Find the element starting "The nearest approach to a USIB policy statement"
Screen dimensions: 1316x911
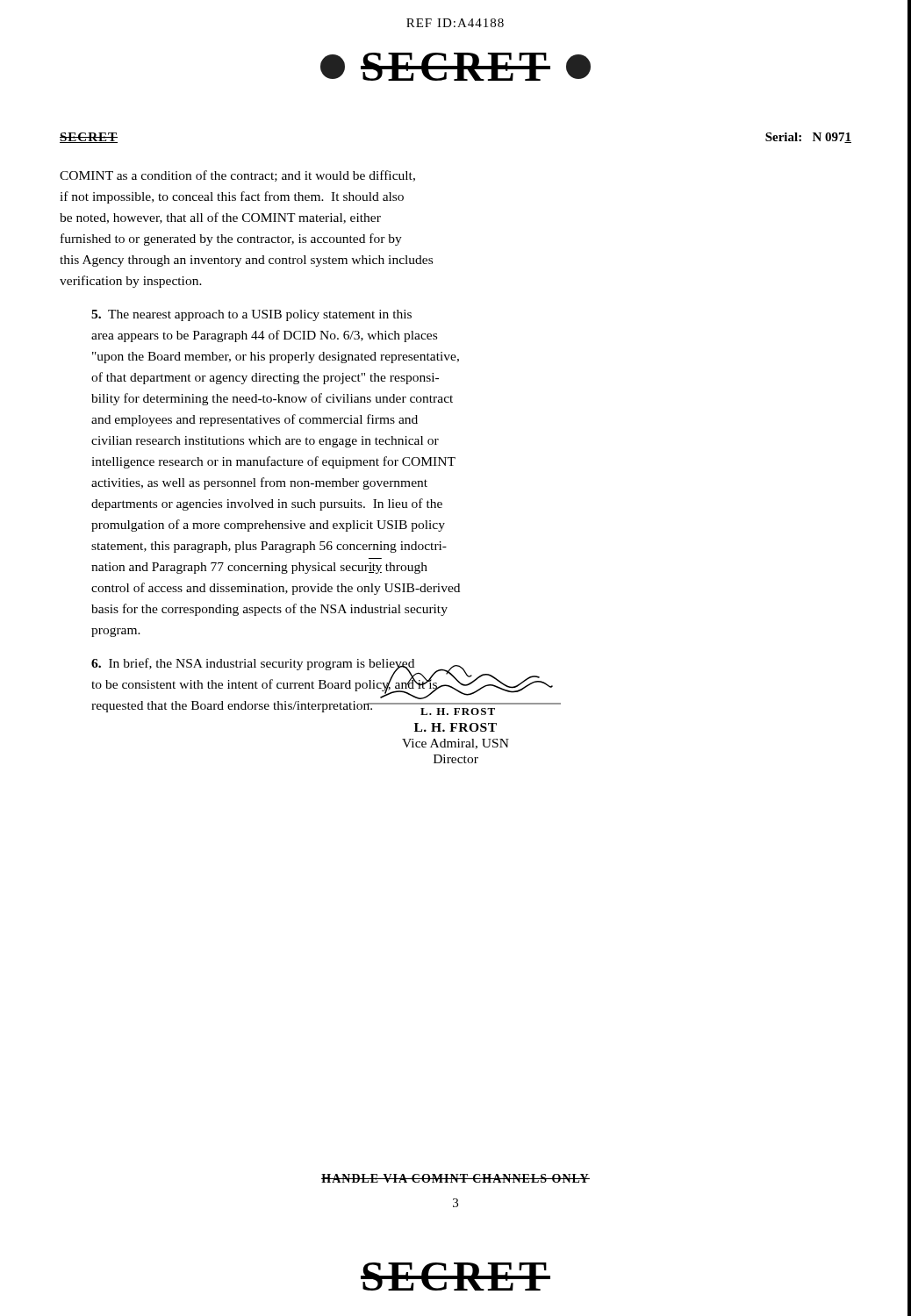click(276, 472)
